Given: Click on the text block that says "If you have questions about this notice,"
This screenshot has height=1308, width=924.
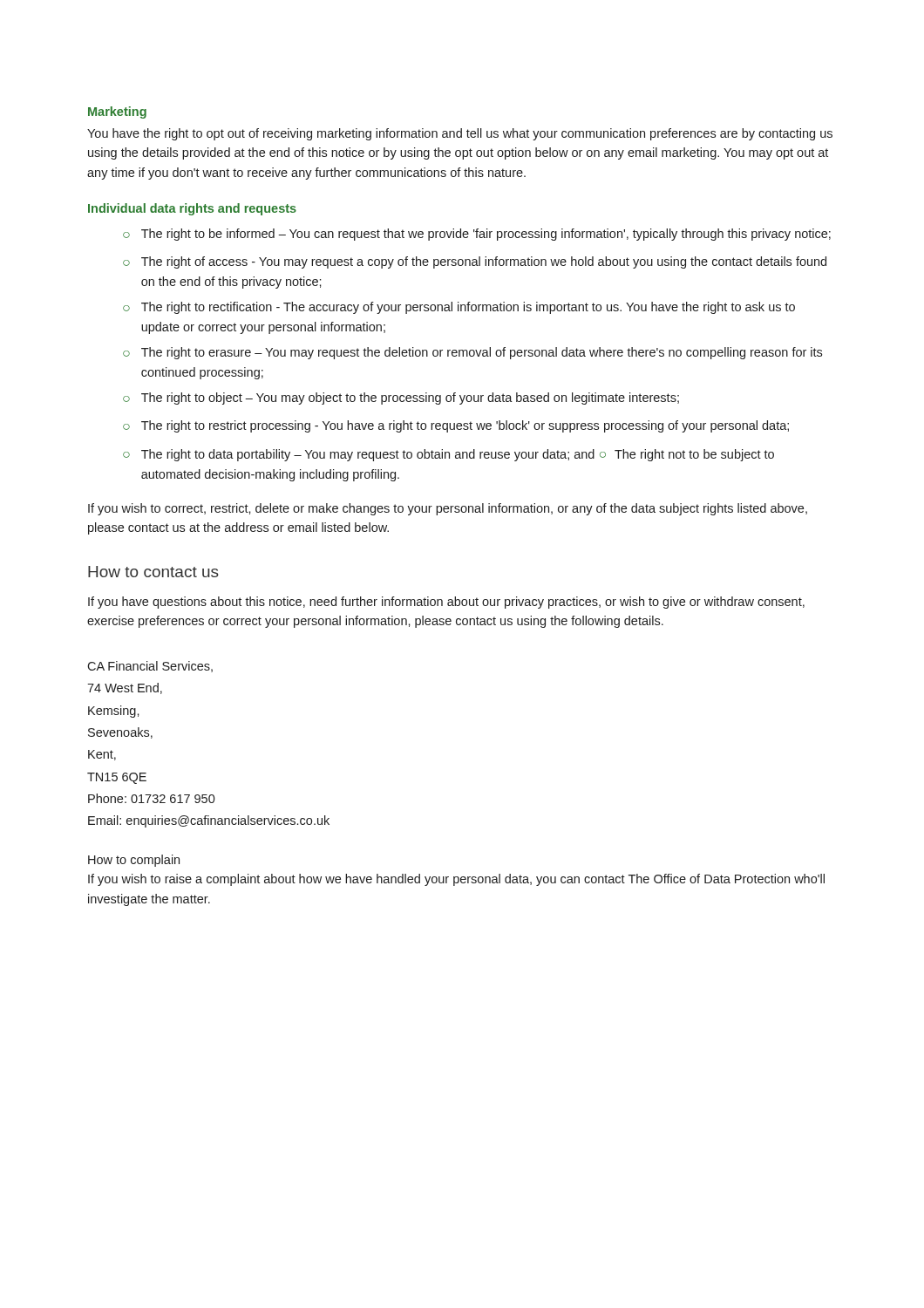Looking at the screenshot, I should (446, 611).
